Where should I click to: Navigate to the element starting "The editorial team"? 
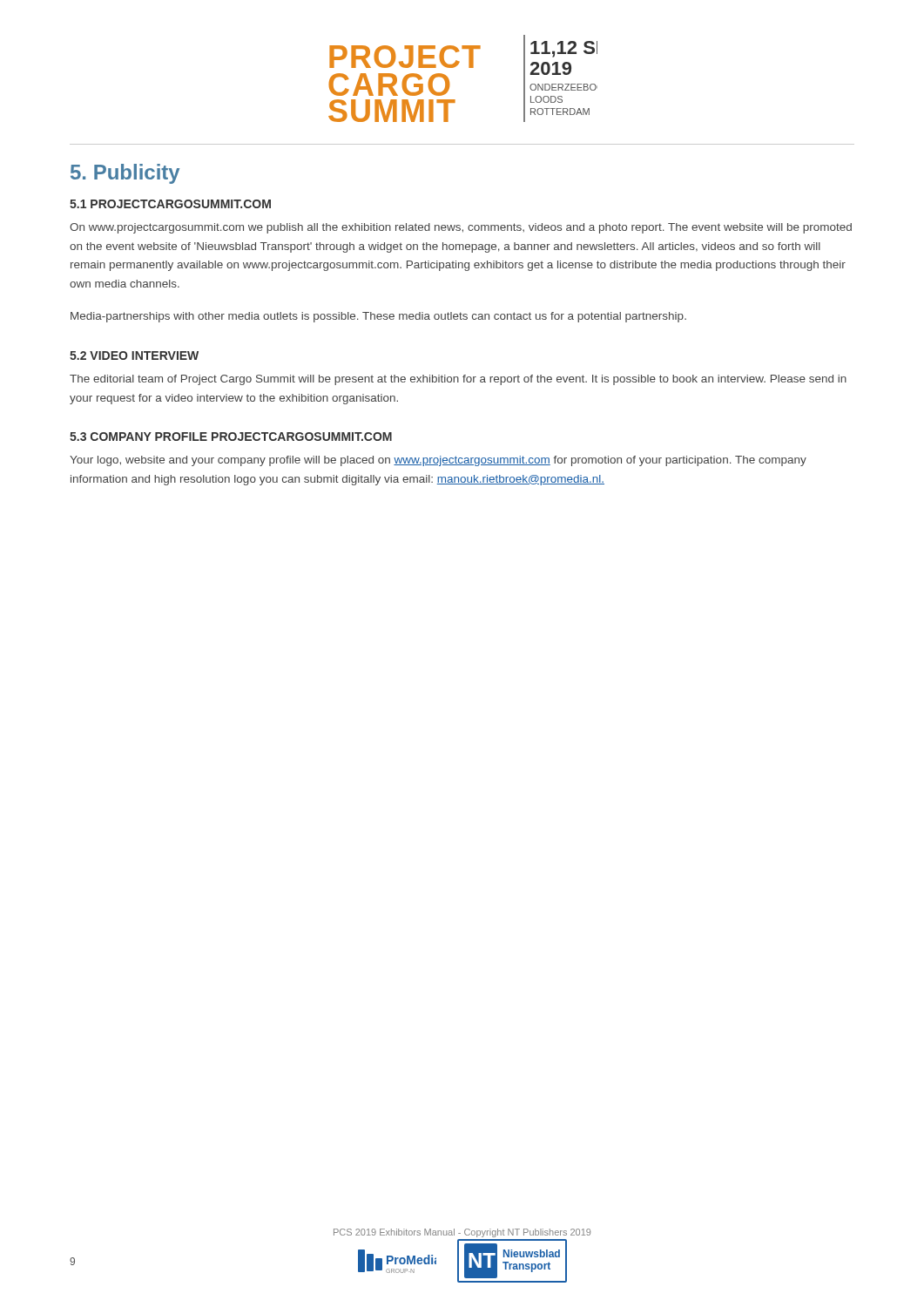458,388
